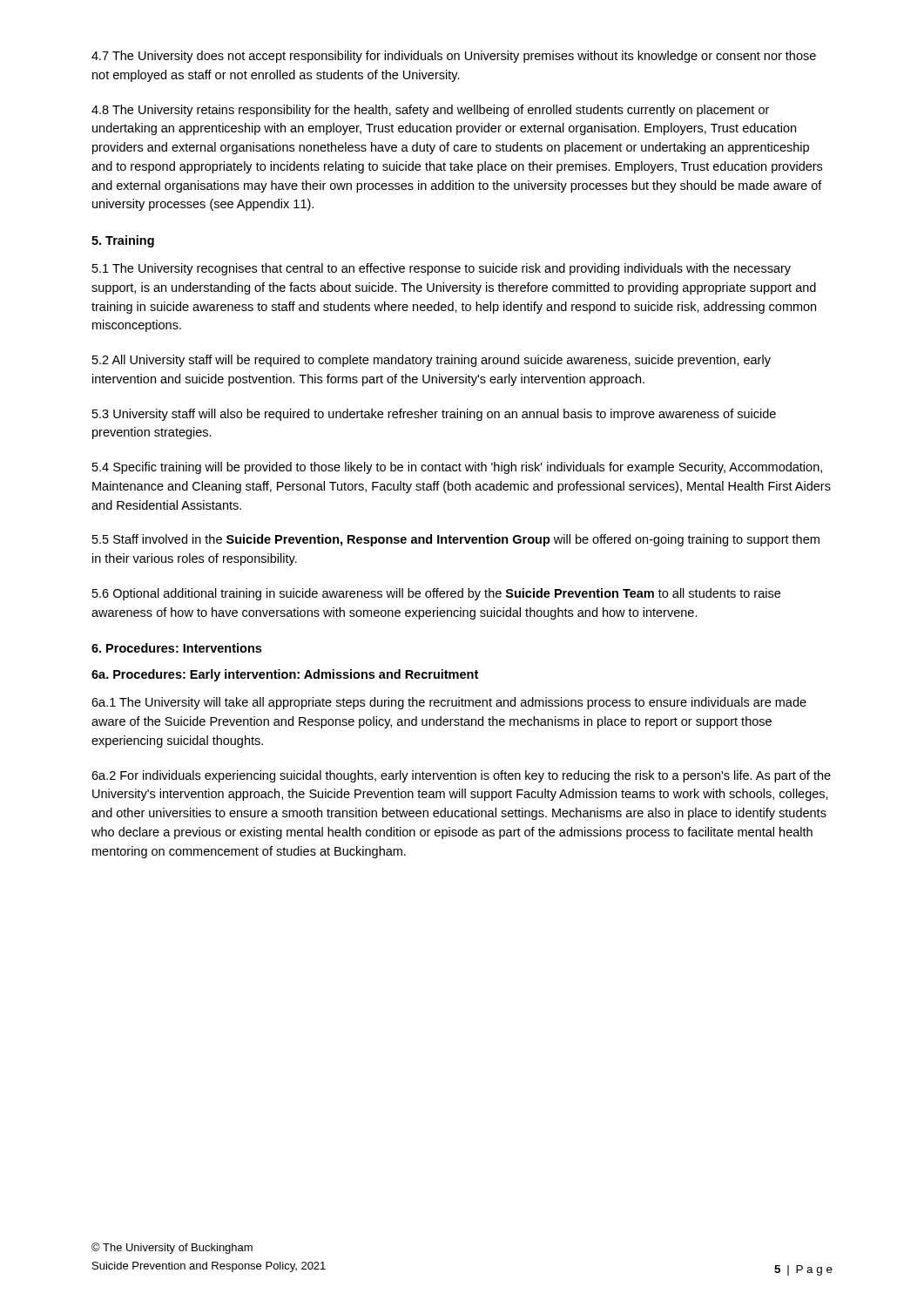924x1307 pixels.
Task: Find the section header with the text "6a. Procedures: Early"
Action: (x=285, y=675)
